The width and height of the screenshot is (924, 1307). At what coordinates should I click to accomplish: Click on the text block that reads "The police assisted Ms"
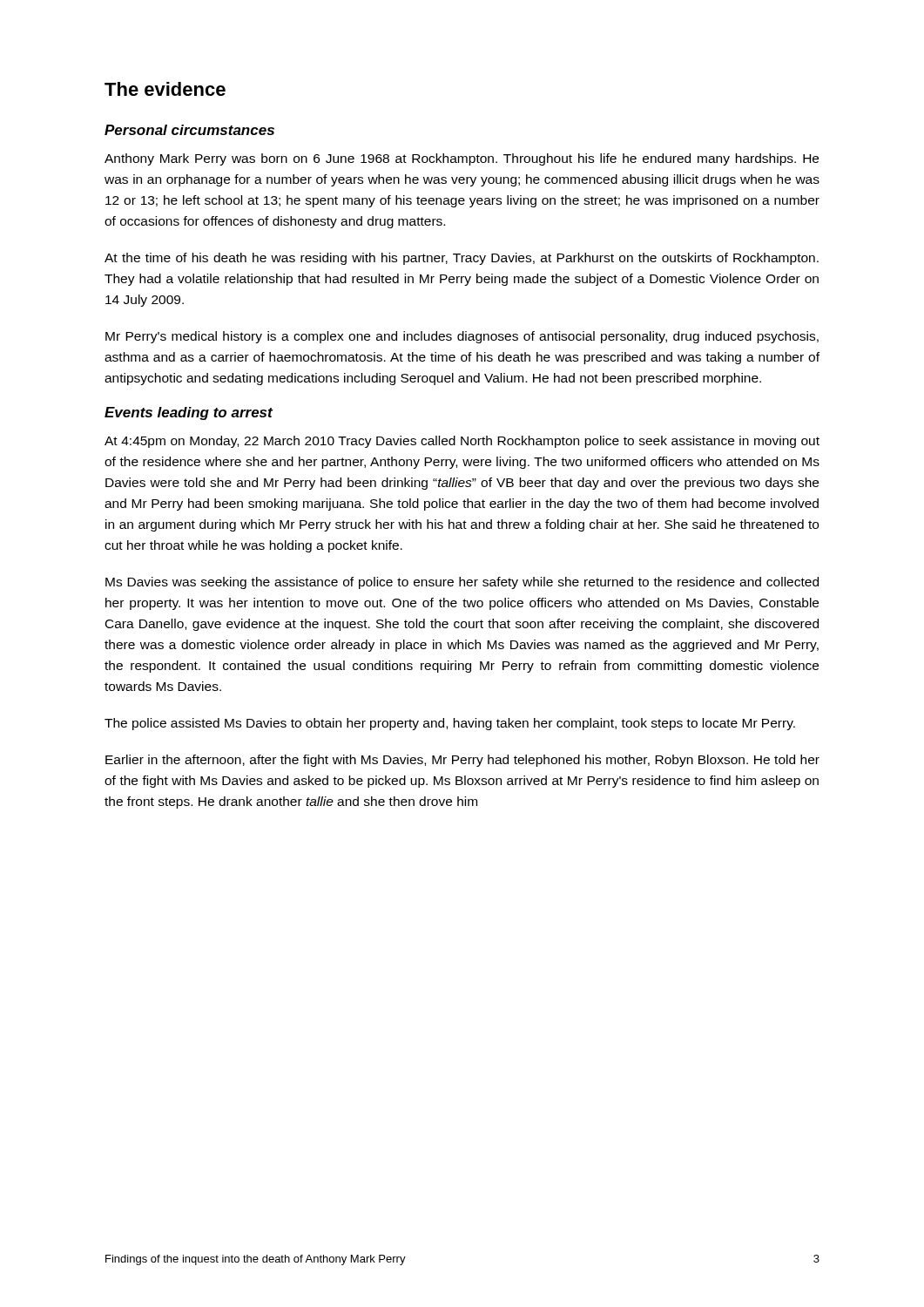pos(462,724)
